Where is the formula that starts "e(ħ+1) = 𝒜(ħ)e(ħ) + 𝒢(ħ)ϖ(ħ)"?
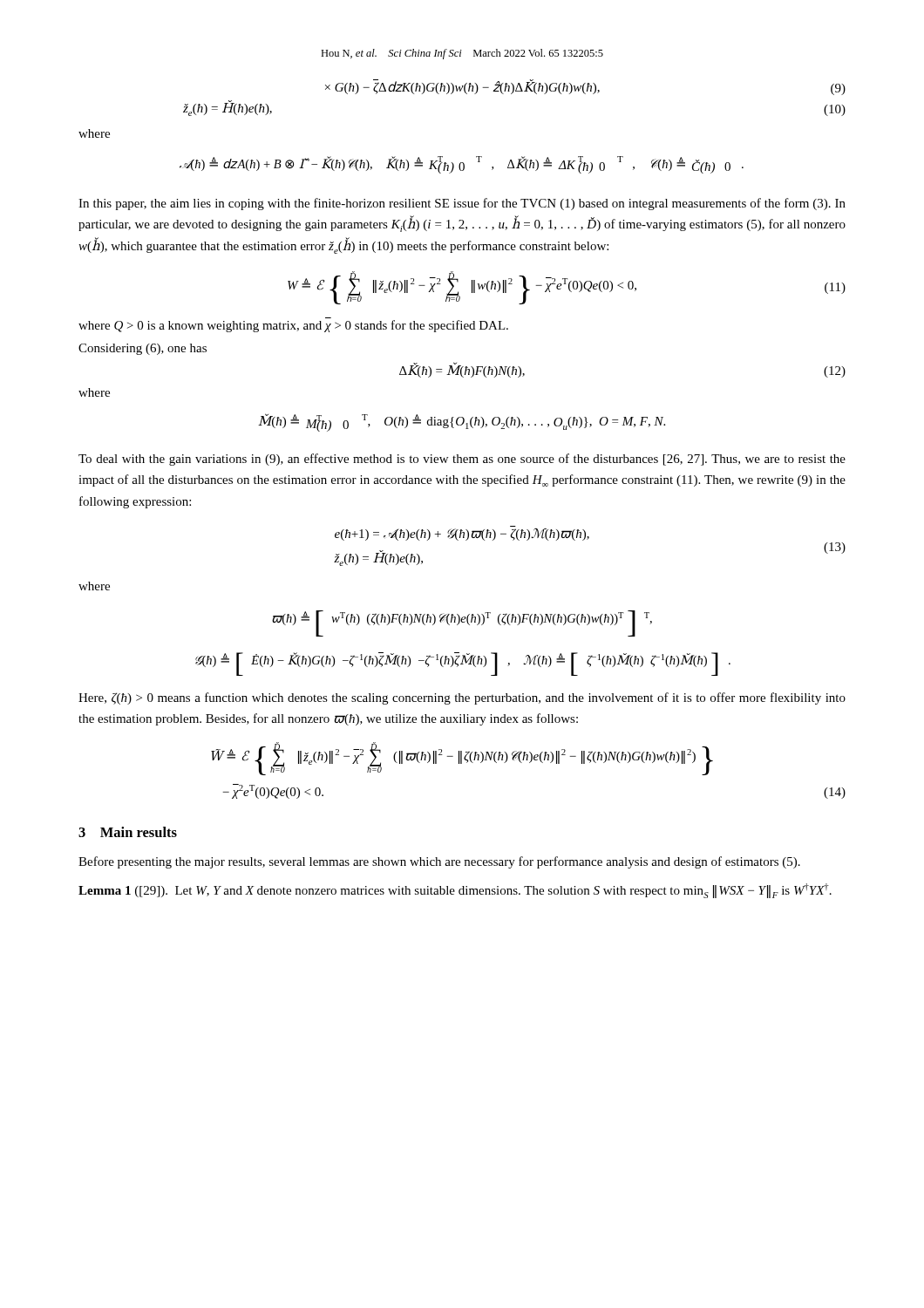This screenshot has width=924, height=1308. [590, 547]
